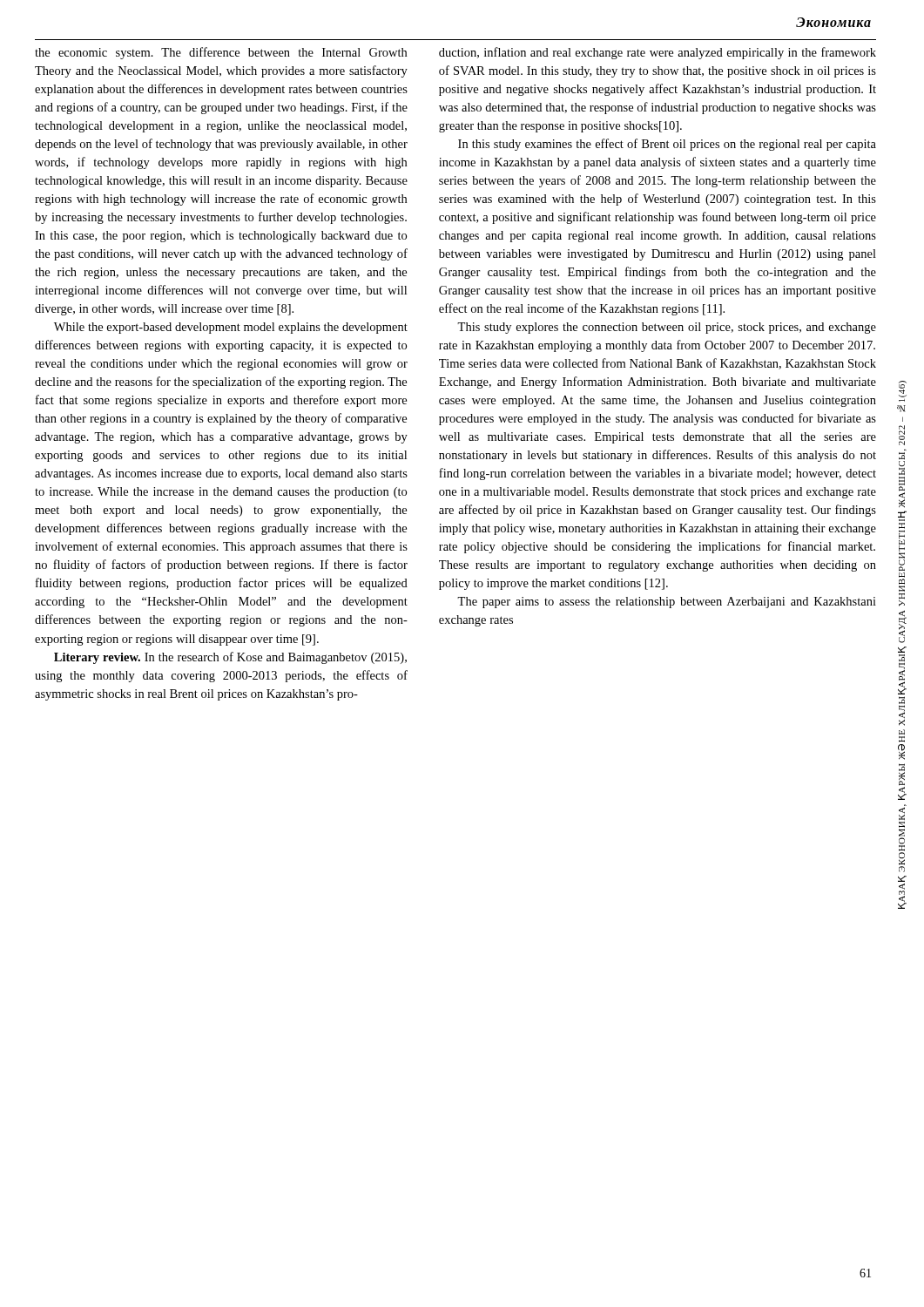Locate the element starting "While the export-based development model explains the development"
The image size is (924, 1307).
(x=221, y=483)
